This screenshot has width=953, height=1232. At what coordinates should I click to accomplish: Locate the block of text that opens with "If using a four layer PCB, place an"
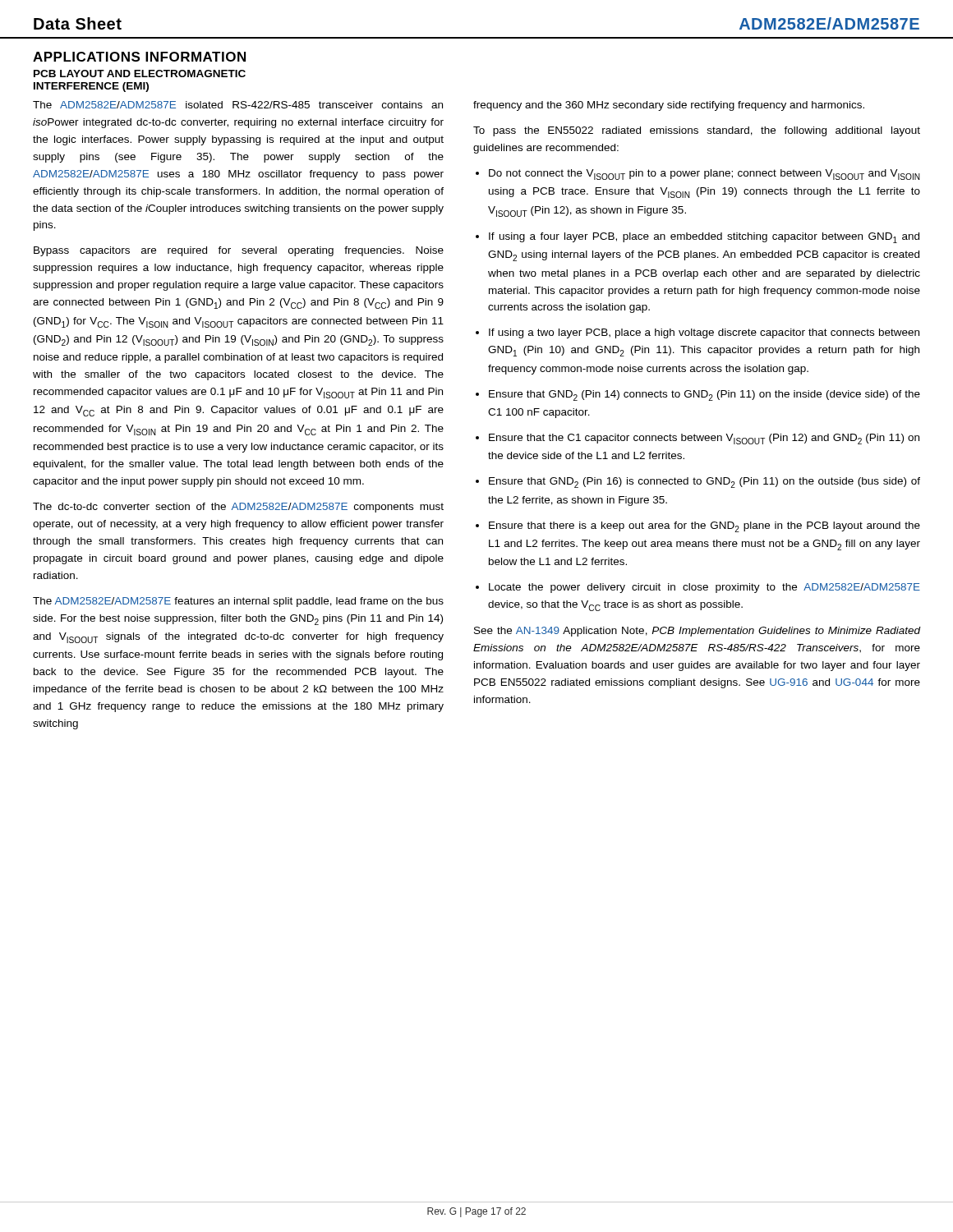click(697, 272)
